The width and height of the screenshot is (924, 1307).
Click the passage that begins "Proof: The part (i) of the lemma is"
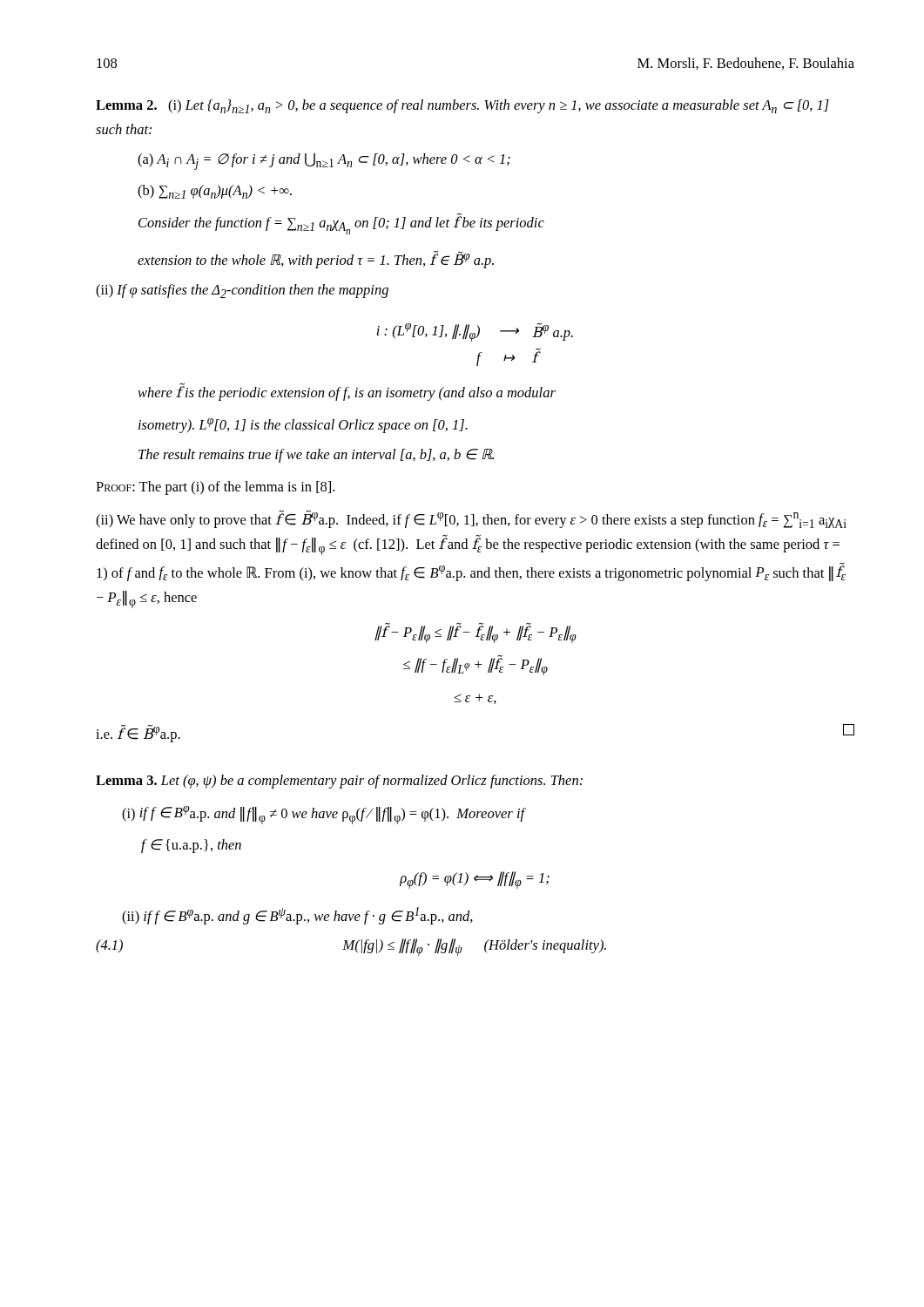215,488
